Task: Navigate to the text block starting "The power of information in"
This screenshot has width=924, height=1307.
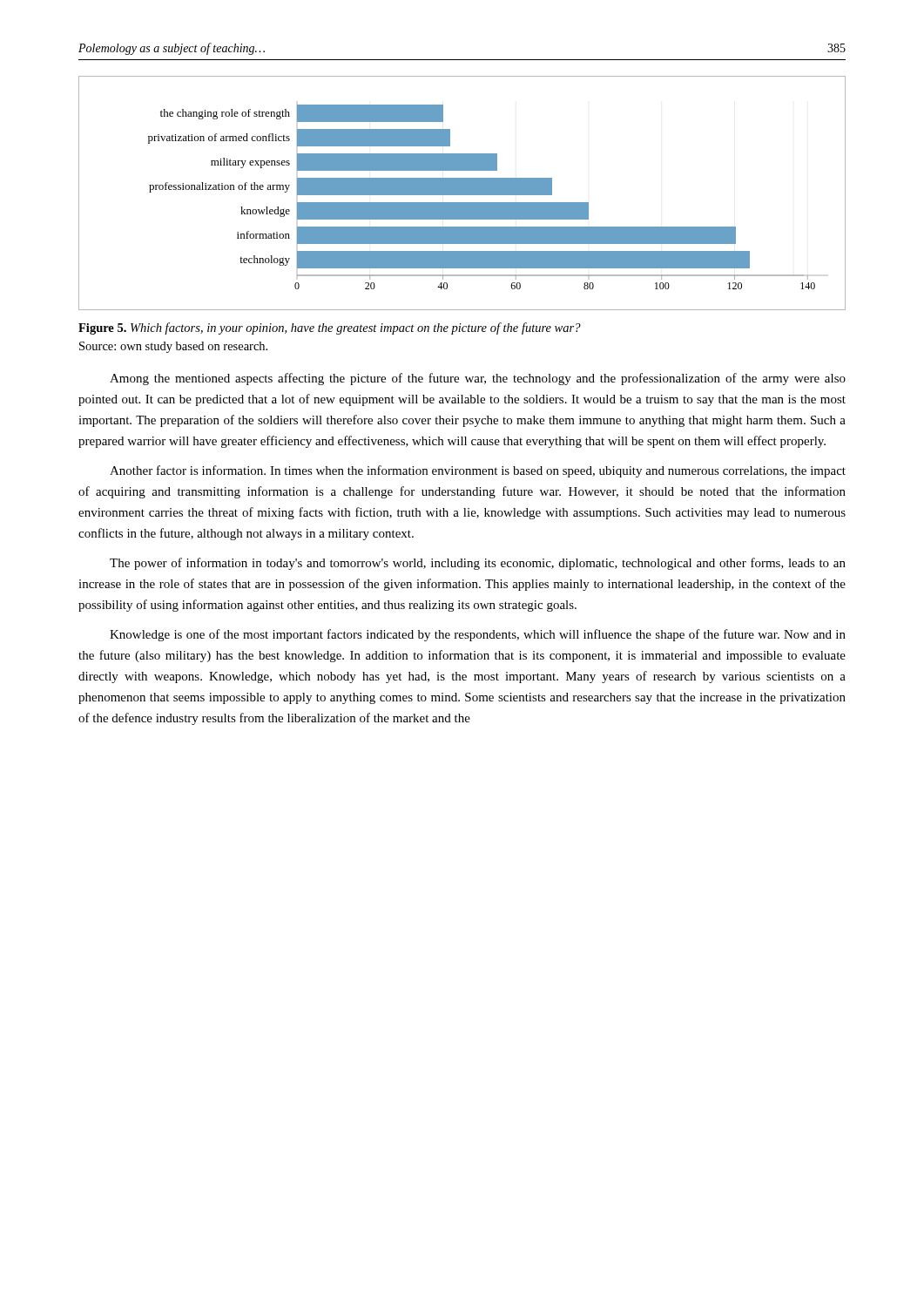Action: click(x=462, y=584)
